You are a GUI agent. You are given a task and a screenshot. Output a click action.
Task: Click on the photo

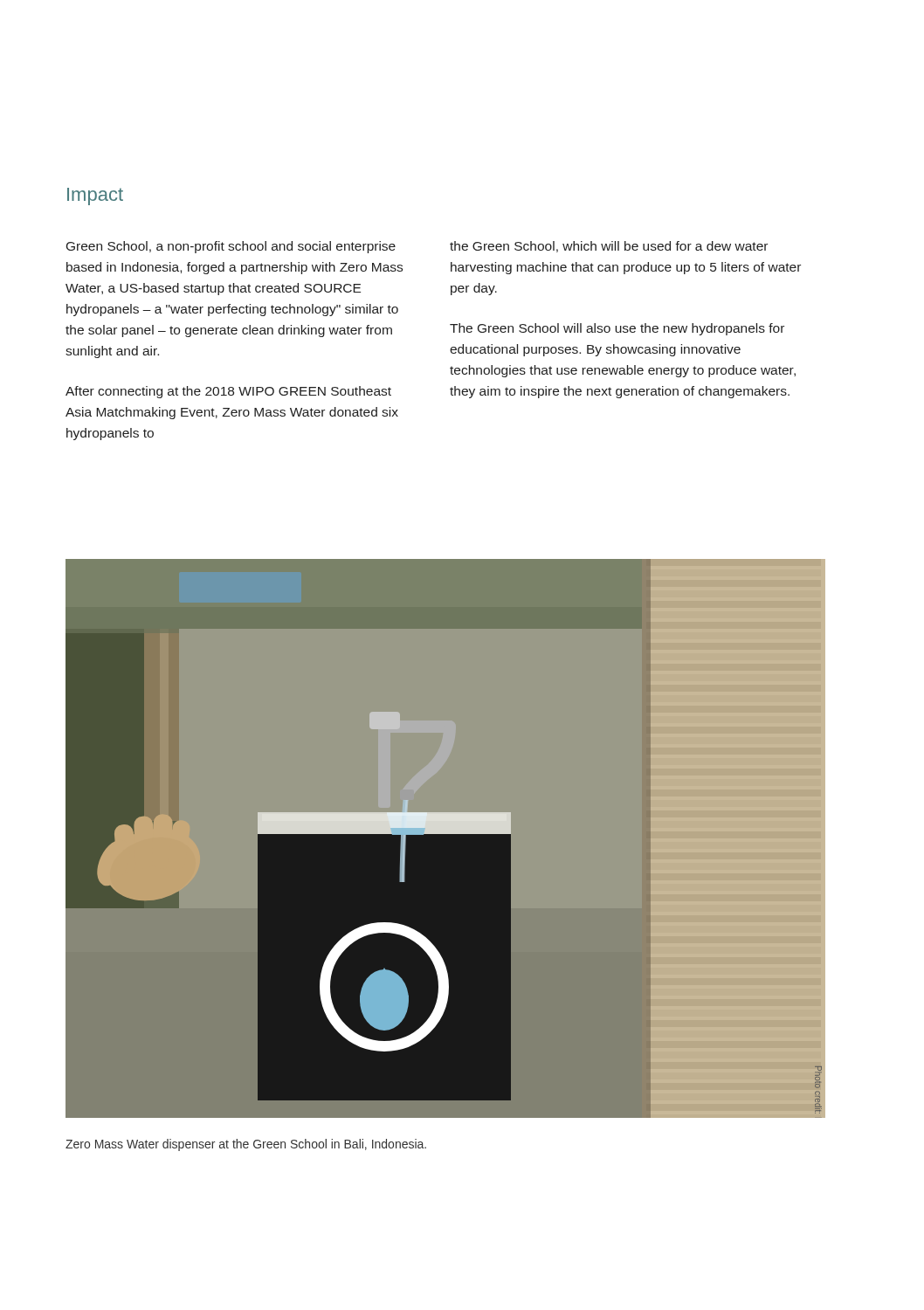pyautogui.click(x=445, y=849)
